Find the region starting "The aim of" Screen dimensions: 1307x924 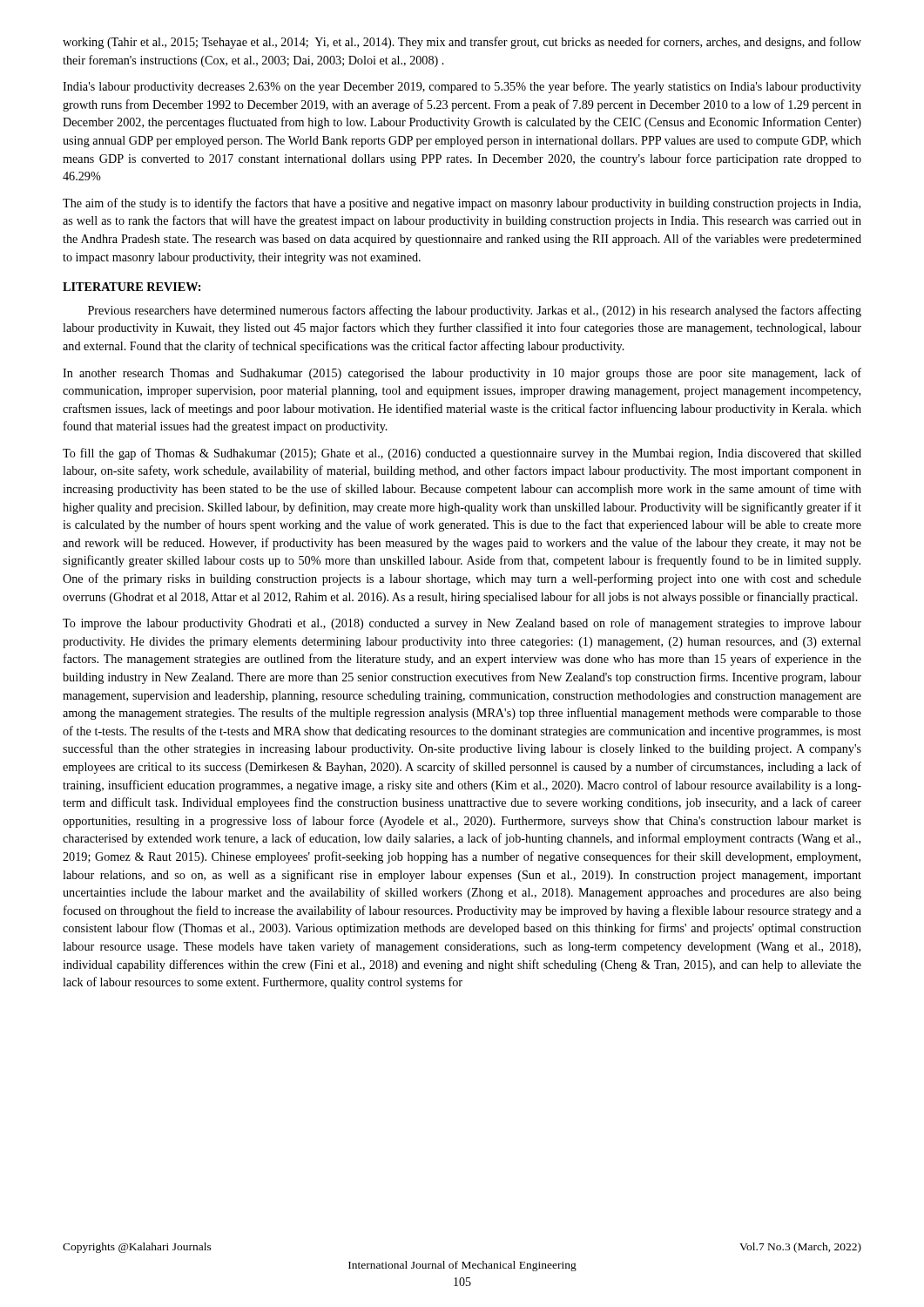click(x=462, y=230)
